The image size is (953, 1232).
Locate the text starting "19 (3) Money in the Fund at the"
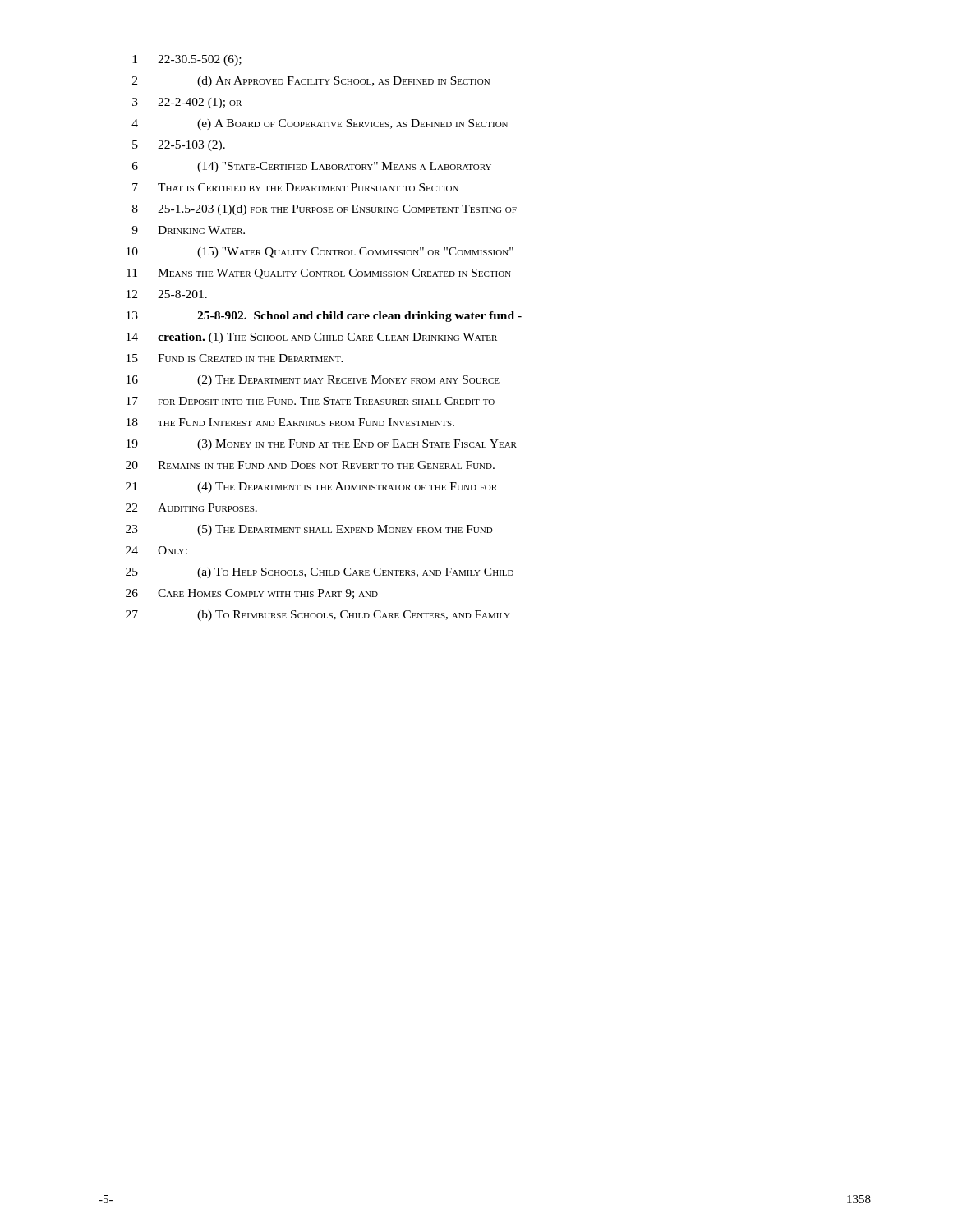pos(485,444)
